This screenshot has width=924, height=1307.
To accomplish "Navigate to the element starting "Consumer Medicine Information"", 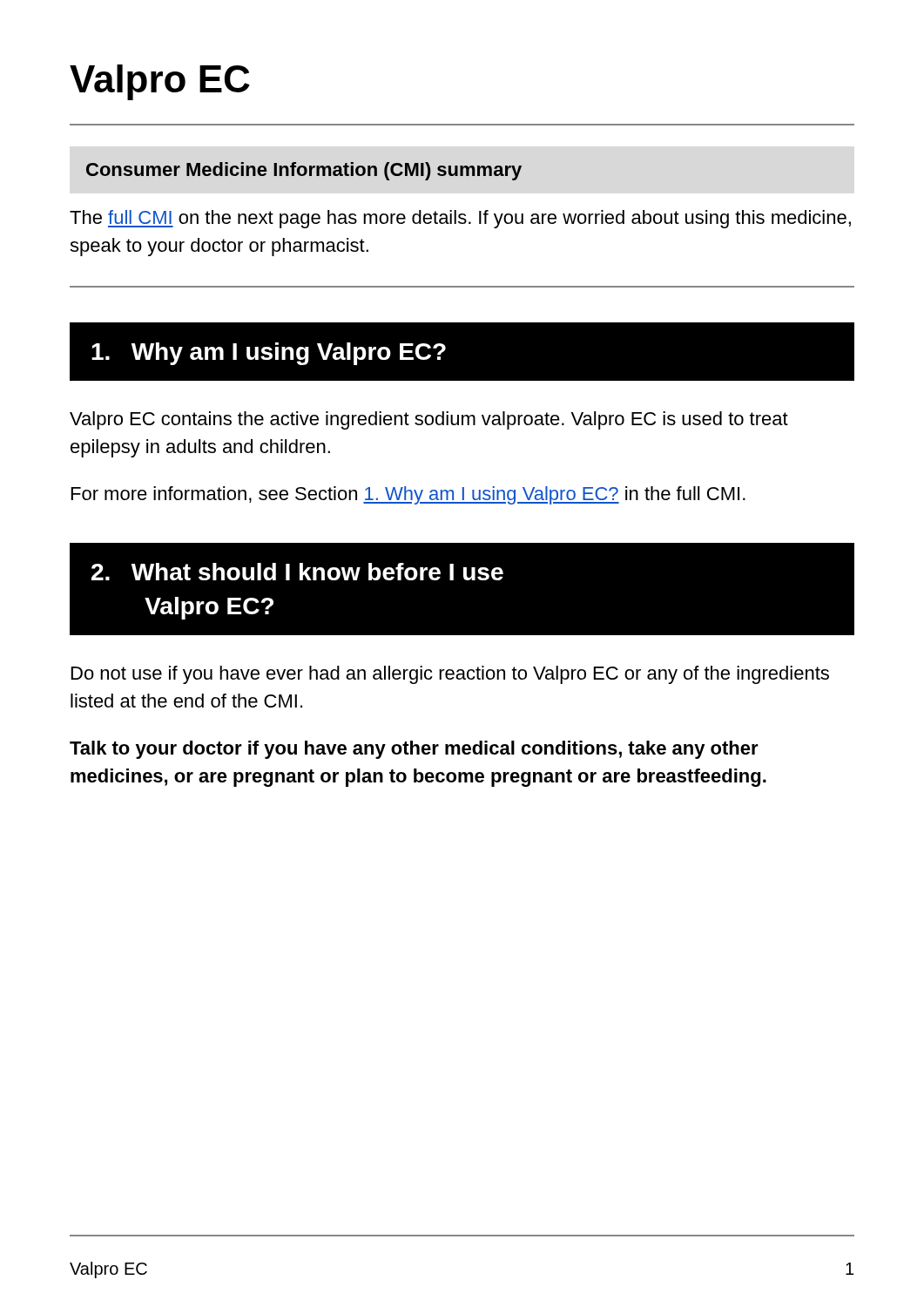I will point(462,170).
